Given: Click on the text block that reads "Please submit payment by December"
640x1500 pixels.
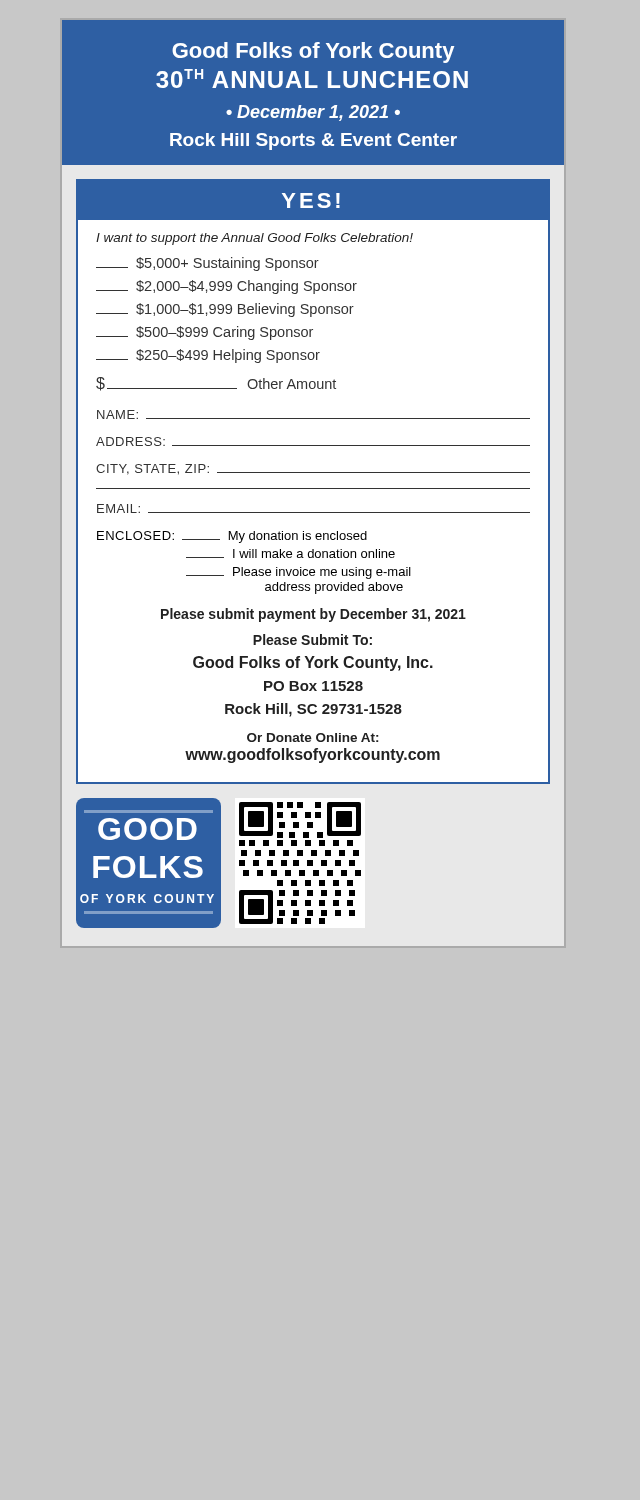Looking at the screenshot, I should click(x=313, y=614).
